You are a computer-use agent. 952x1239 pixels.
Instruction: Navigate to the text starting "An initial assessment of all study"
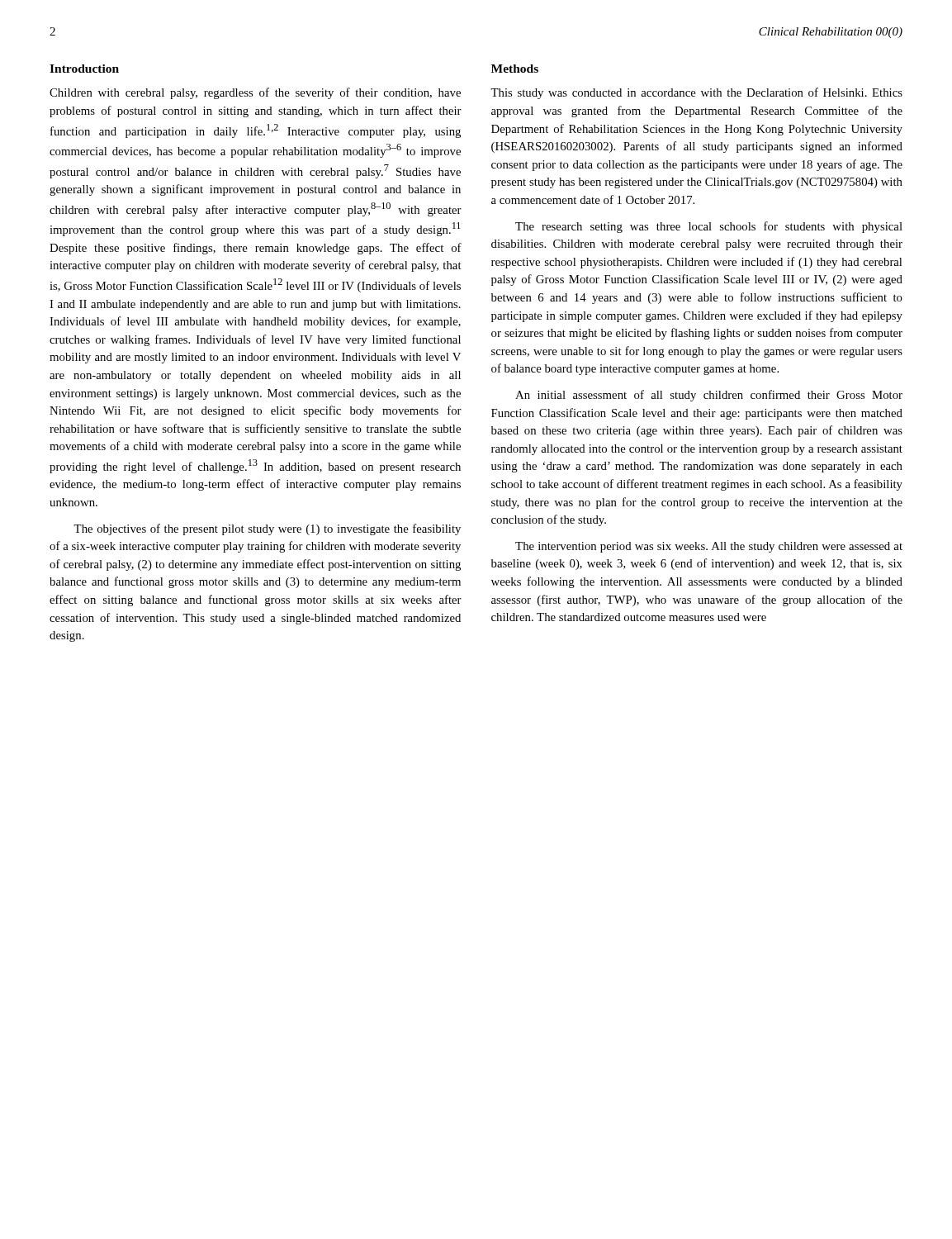pos(697,457)
